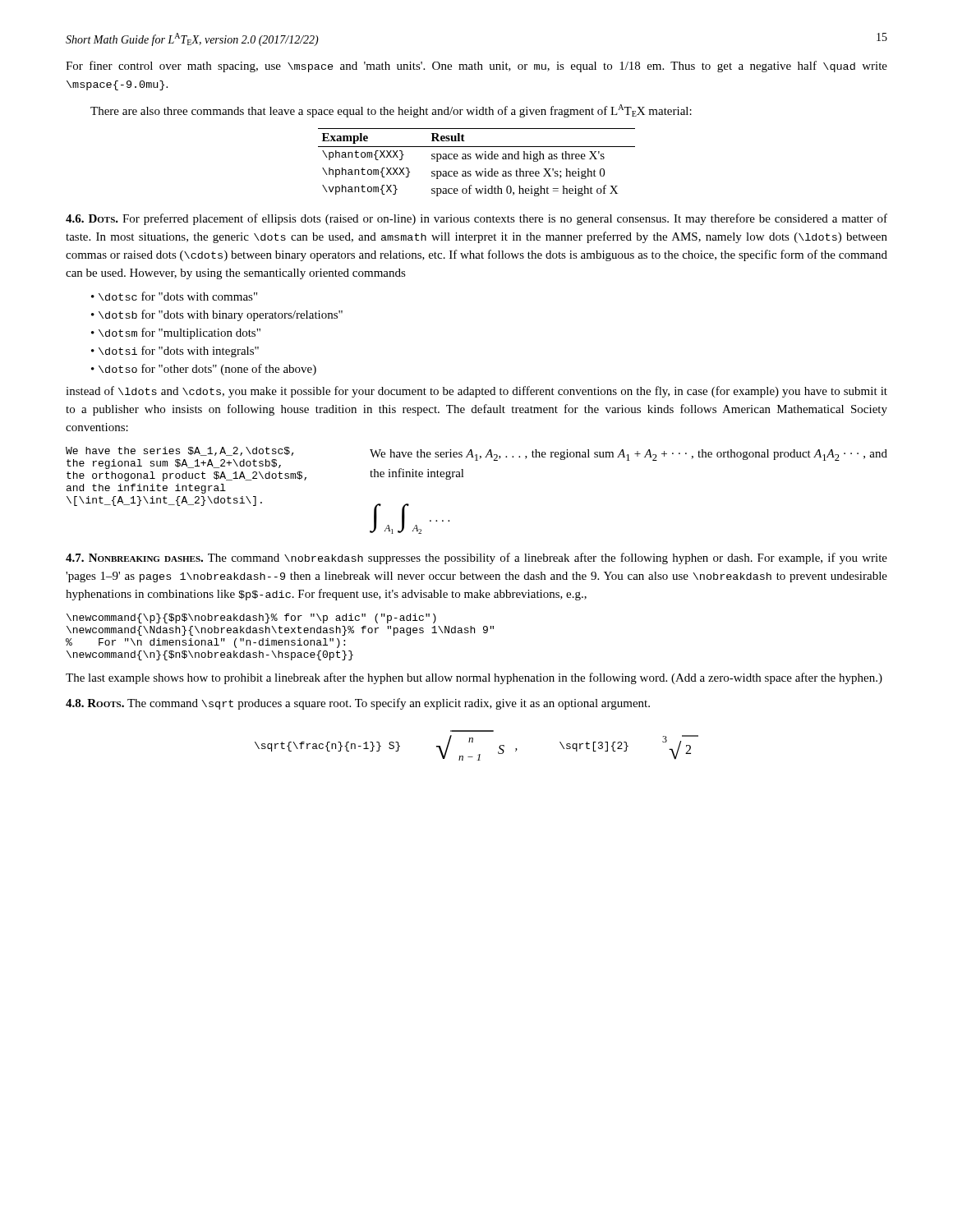This screenshot has width=953, height=1232.
Task: Navigate to the text starting "There are also"
Action: [x=476, y=111]
